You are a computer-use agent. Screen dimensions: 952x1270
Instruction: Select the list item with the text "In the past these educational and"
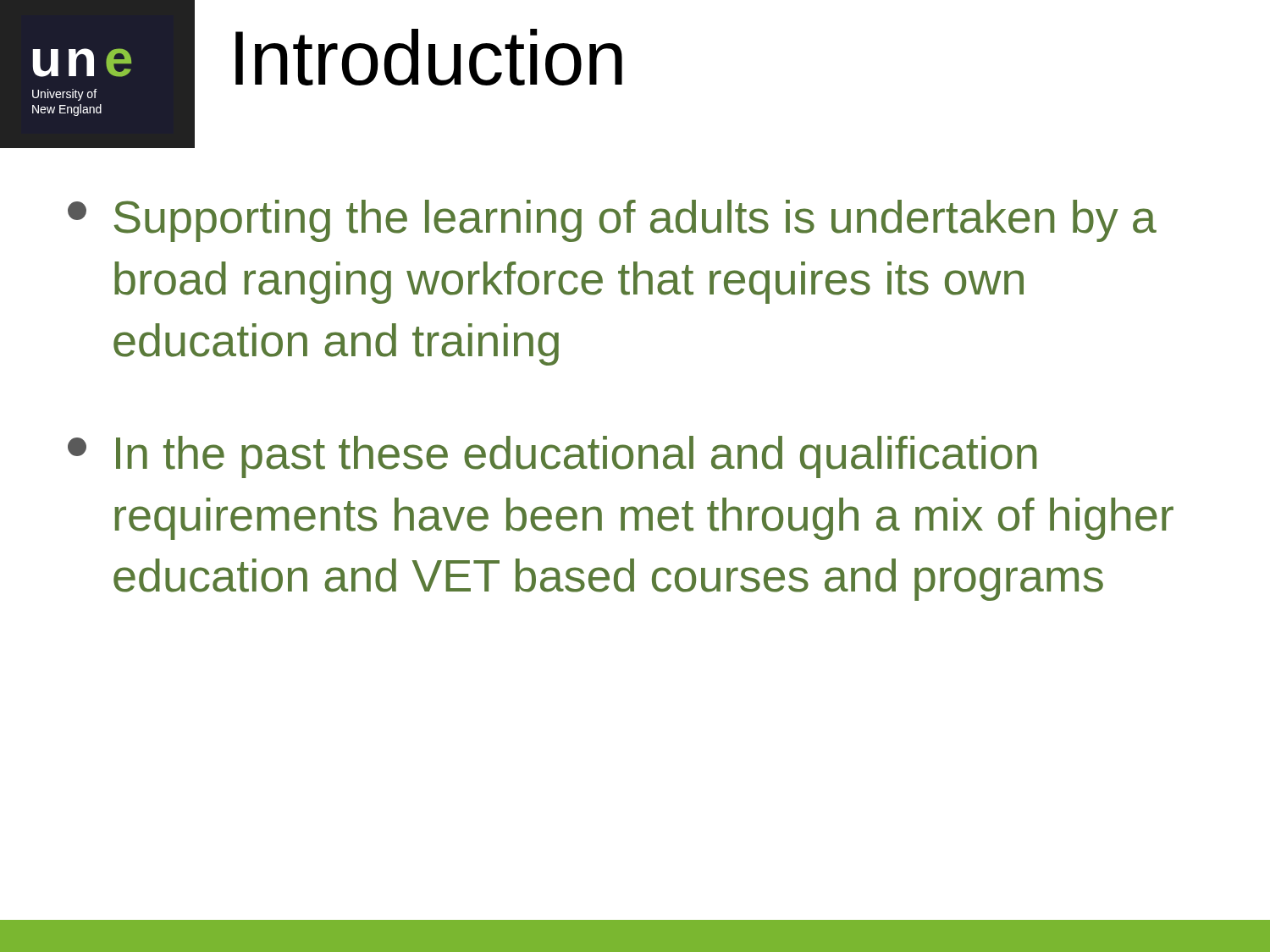pyautogui.click(x=643, y=515)
